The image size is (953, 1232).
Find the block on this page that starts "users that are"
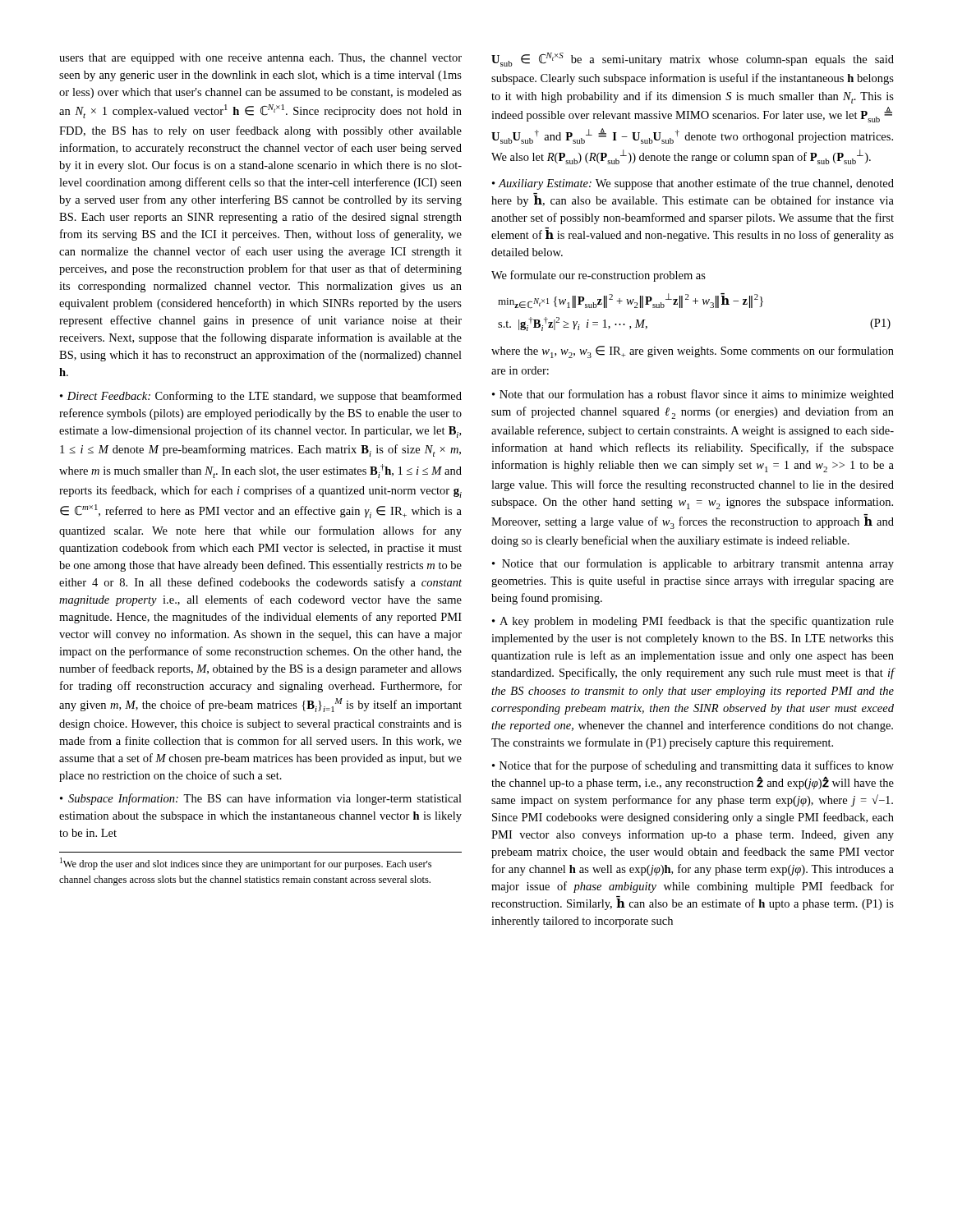pos(260,215)
